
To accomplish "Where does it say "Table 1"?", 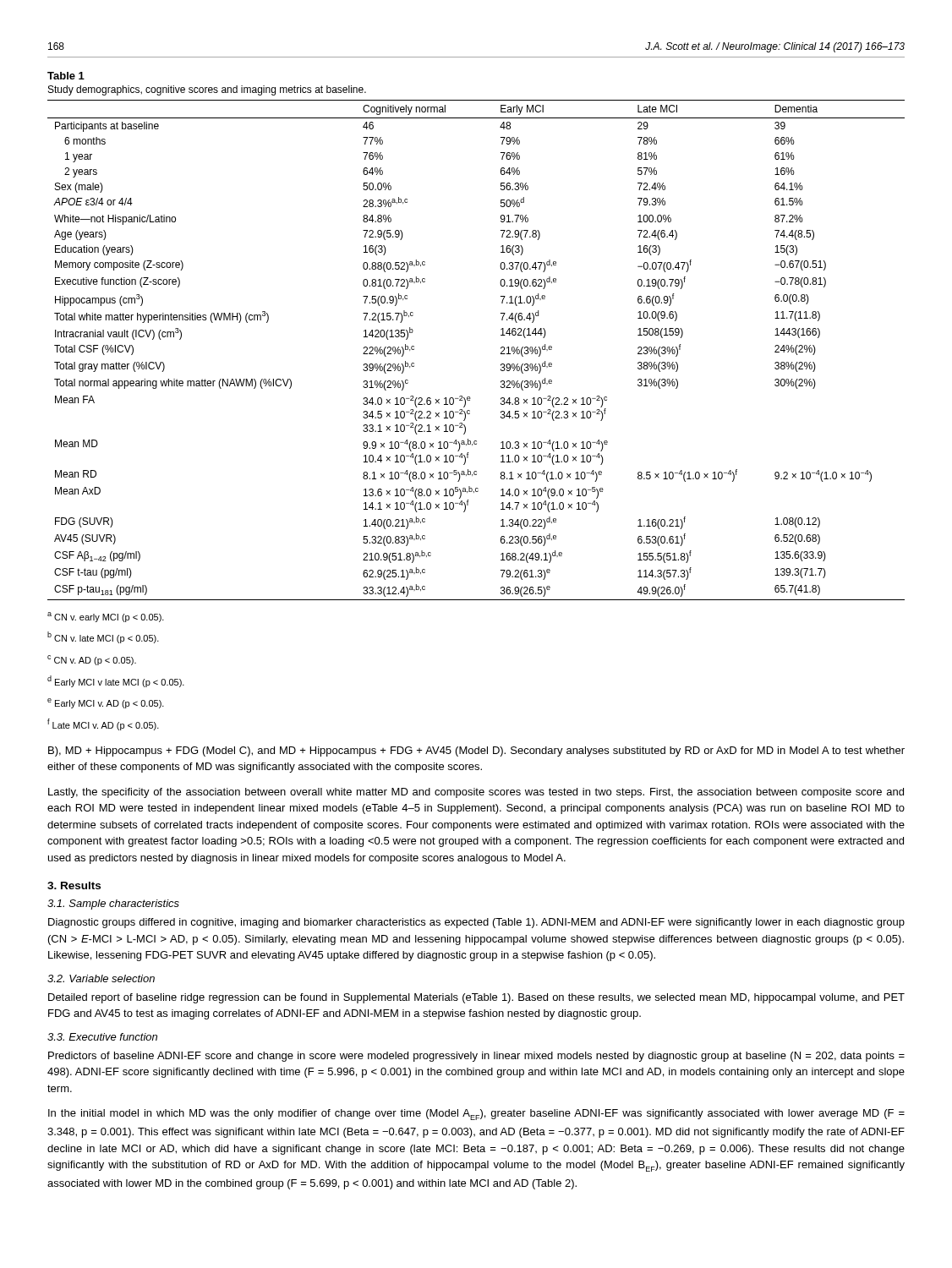I will (x=66, y=76).
